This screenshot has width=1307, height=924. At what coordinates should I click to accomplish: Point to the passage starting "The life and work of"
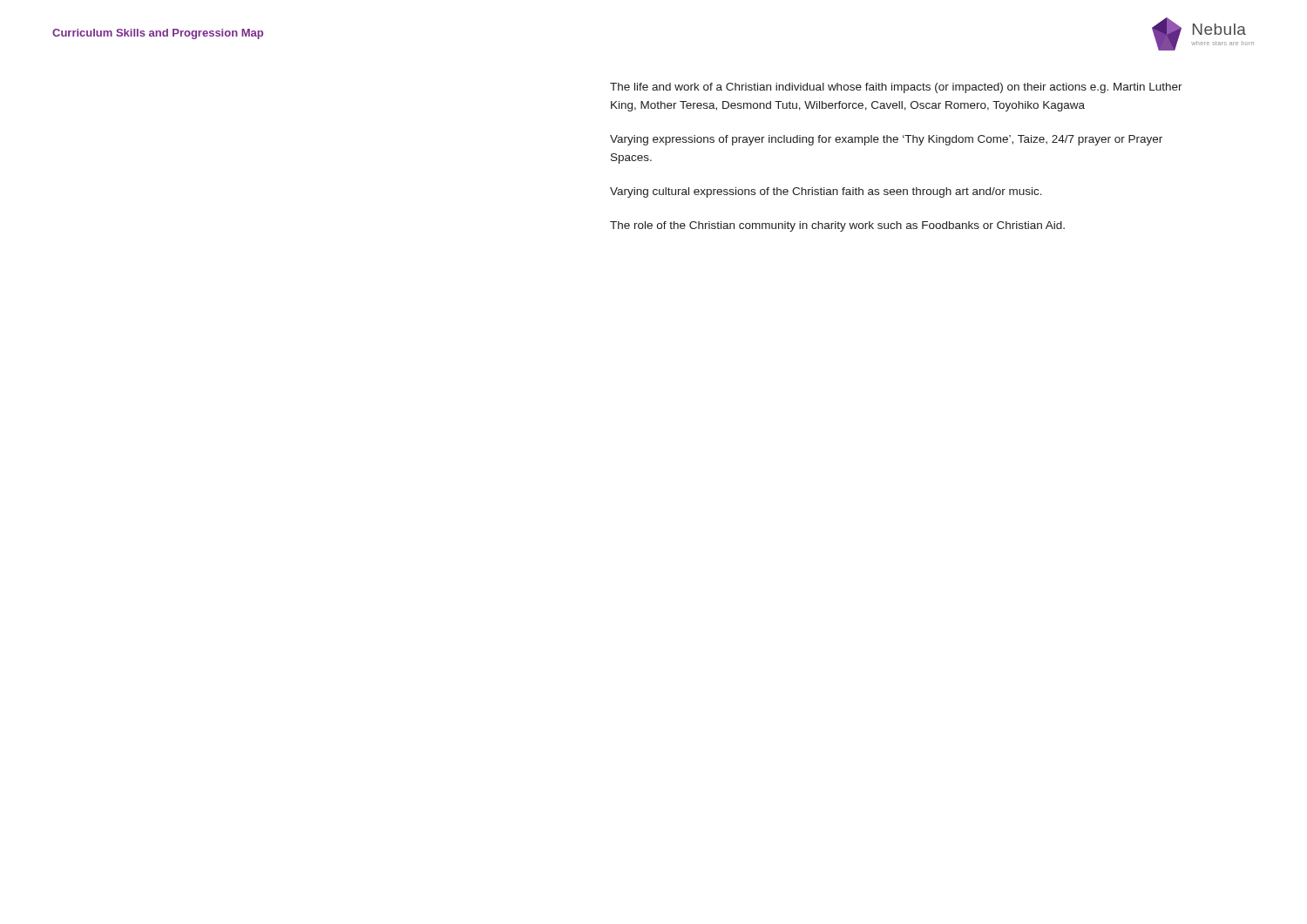(x=896, y=96)
